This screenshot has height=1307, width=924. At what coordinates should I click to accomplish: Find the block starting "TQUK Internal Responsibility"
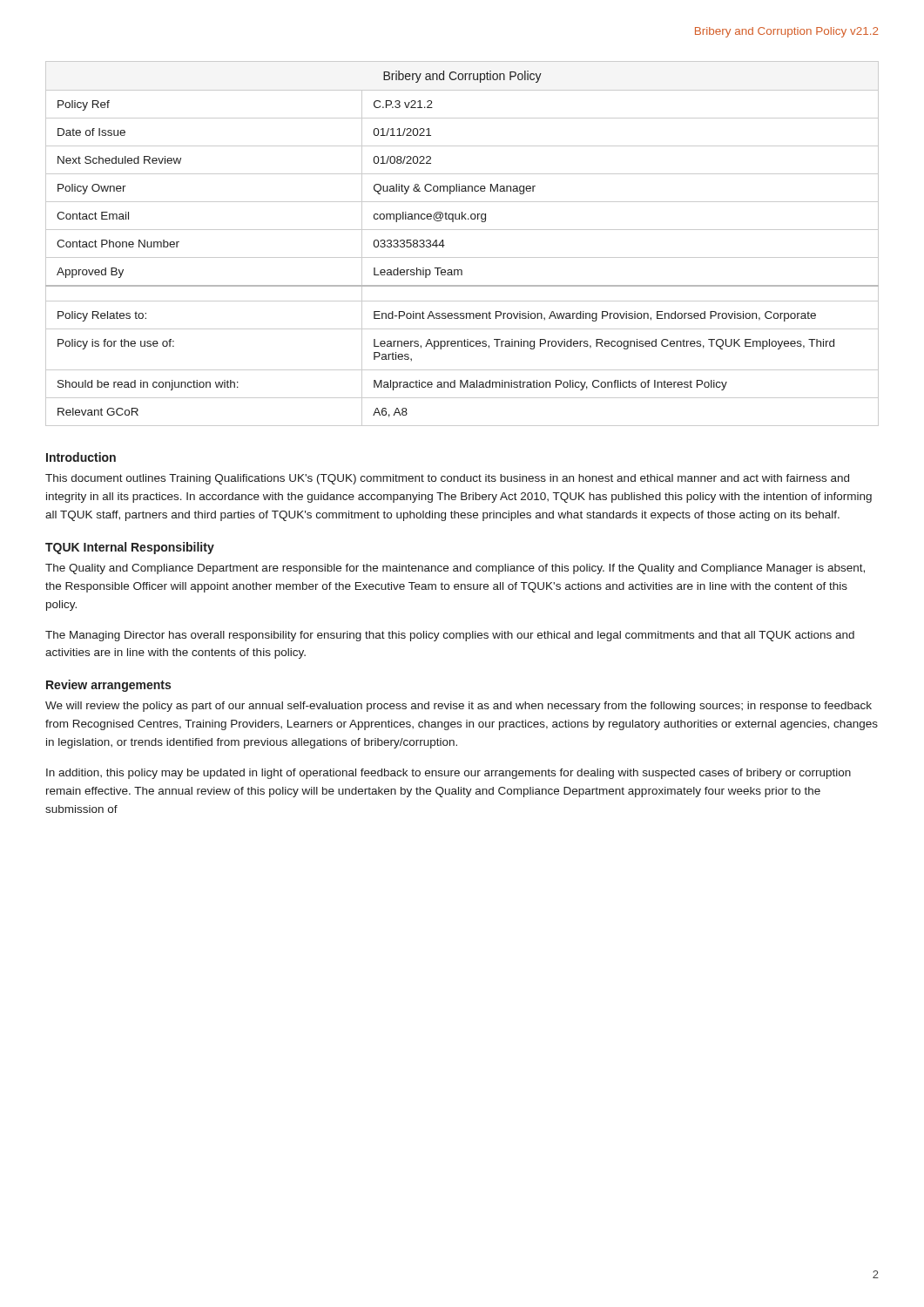pos(130,547)
